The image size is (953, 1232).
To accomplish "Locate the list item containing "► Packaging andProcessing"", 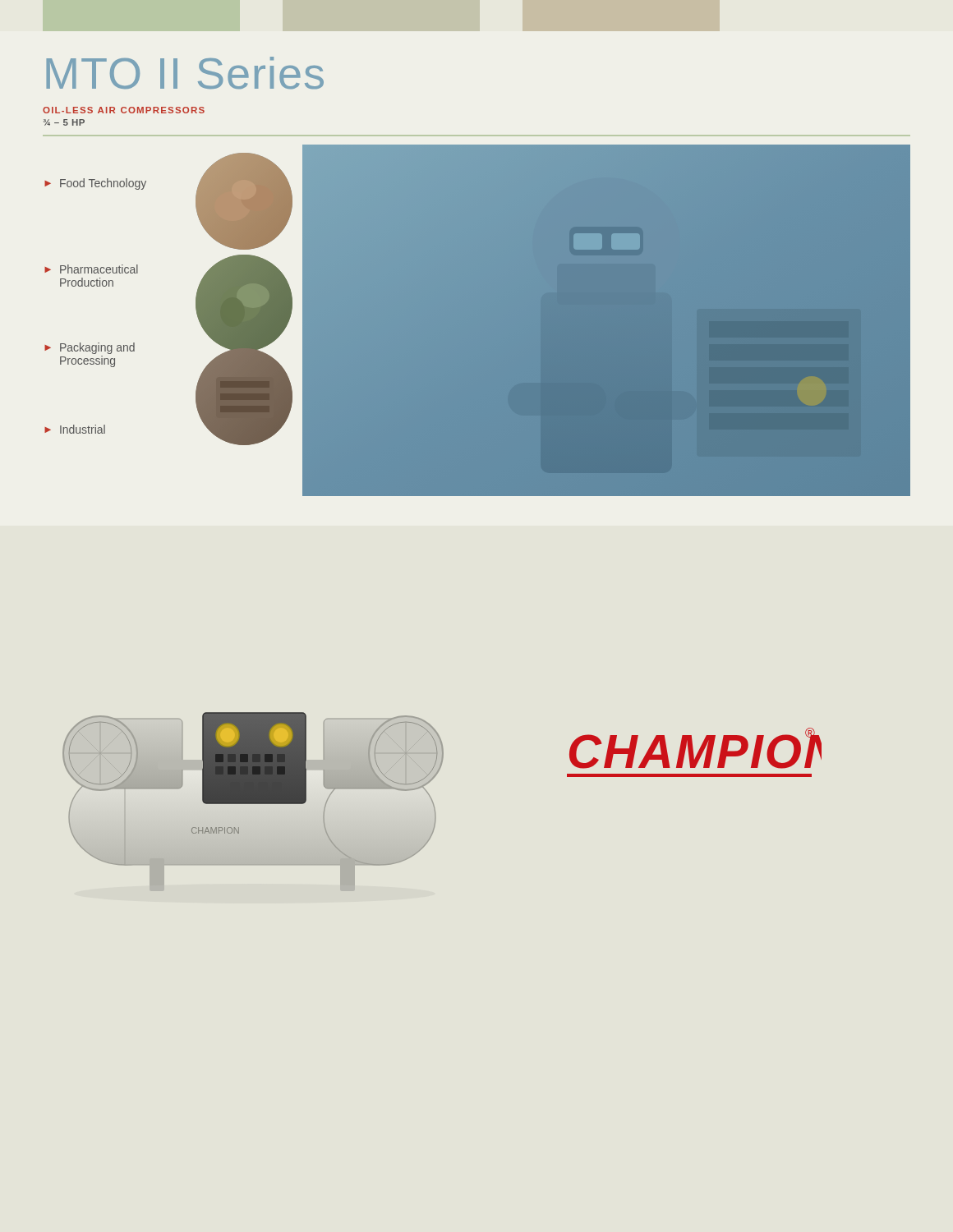I will 89,354.
